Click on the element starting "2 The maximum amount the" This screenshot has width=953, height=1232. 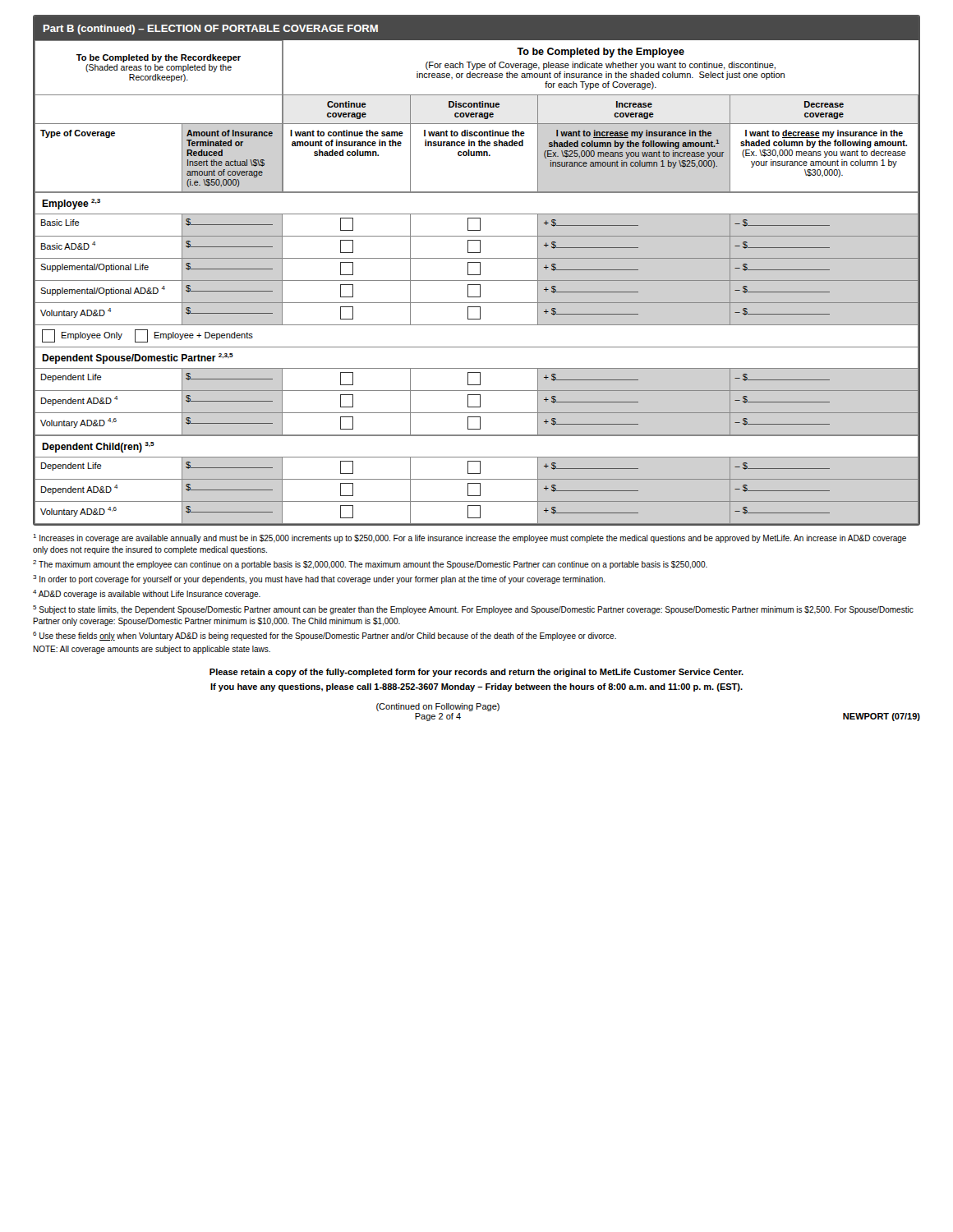(x=476, y=564)
